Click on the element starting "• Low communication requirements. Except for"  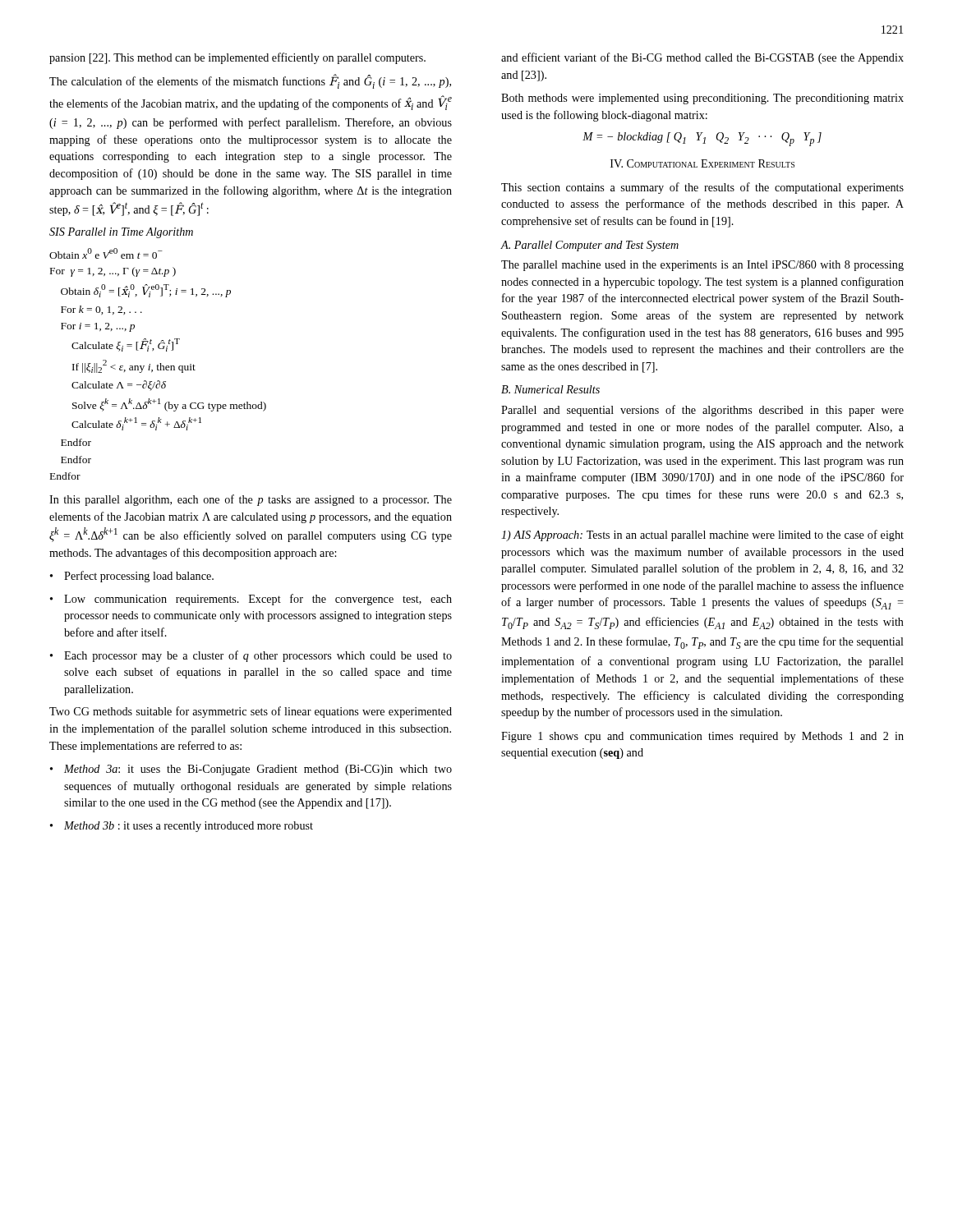coord(251,616)
